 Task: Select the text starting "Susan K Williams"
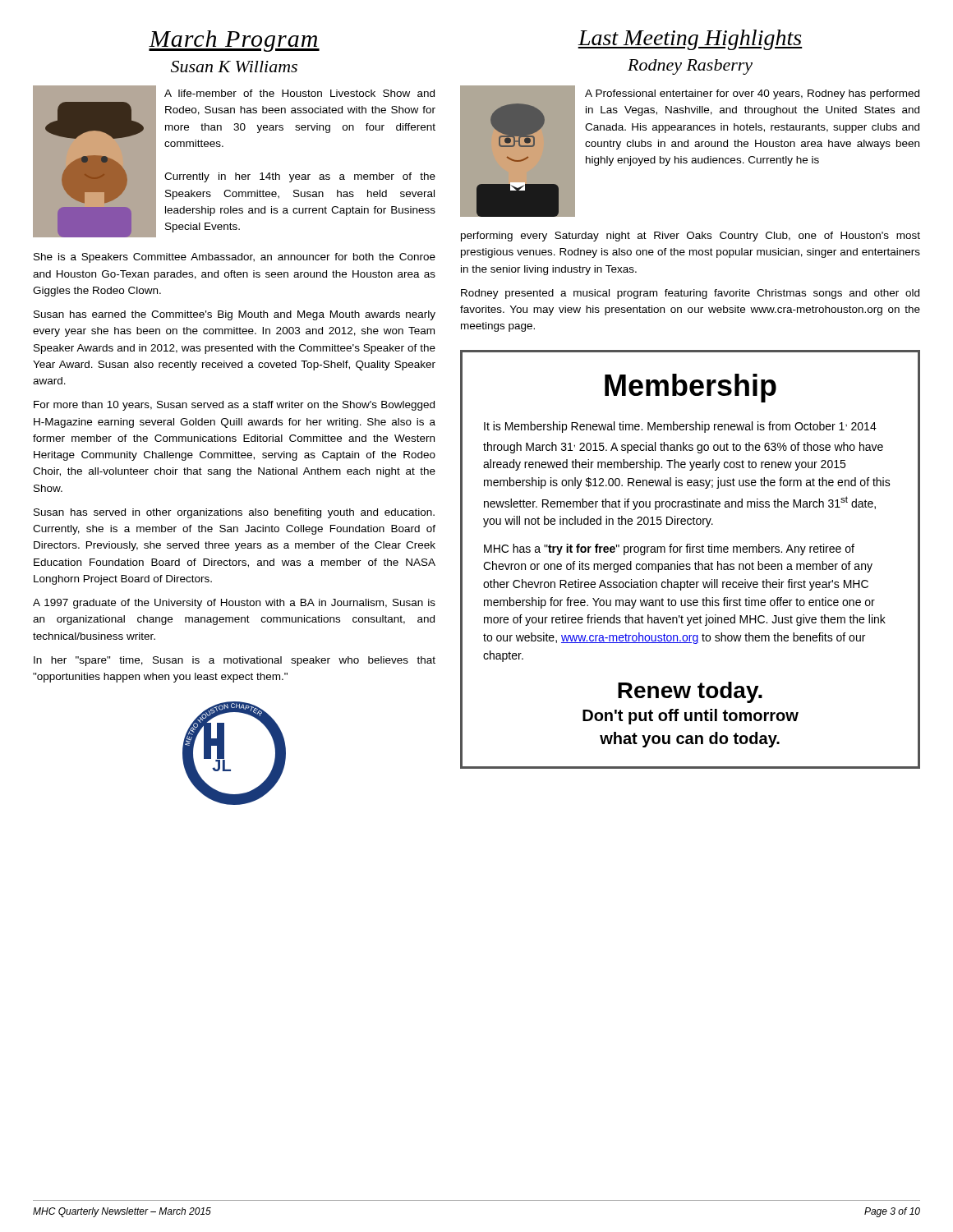point(234,66)
